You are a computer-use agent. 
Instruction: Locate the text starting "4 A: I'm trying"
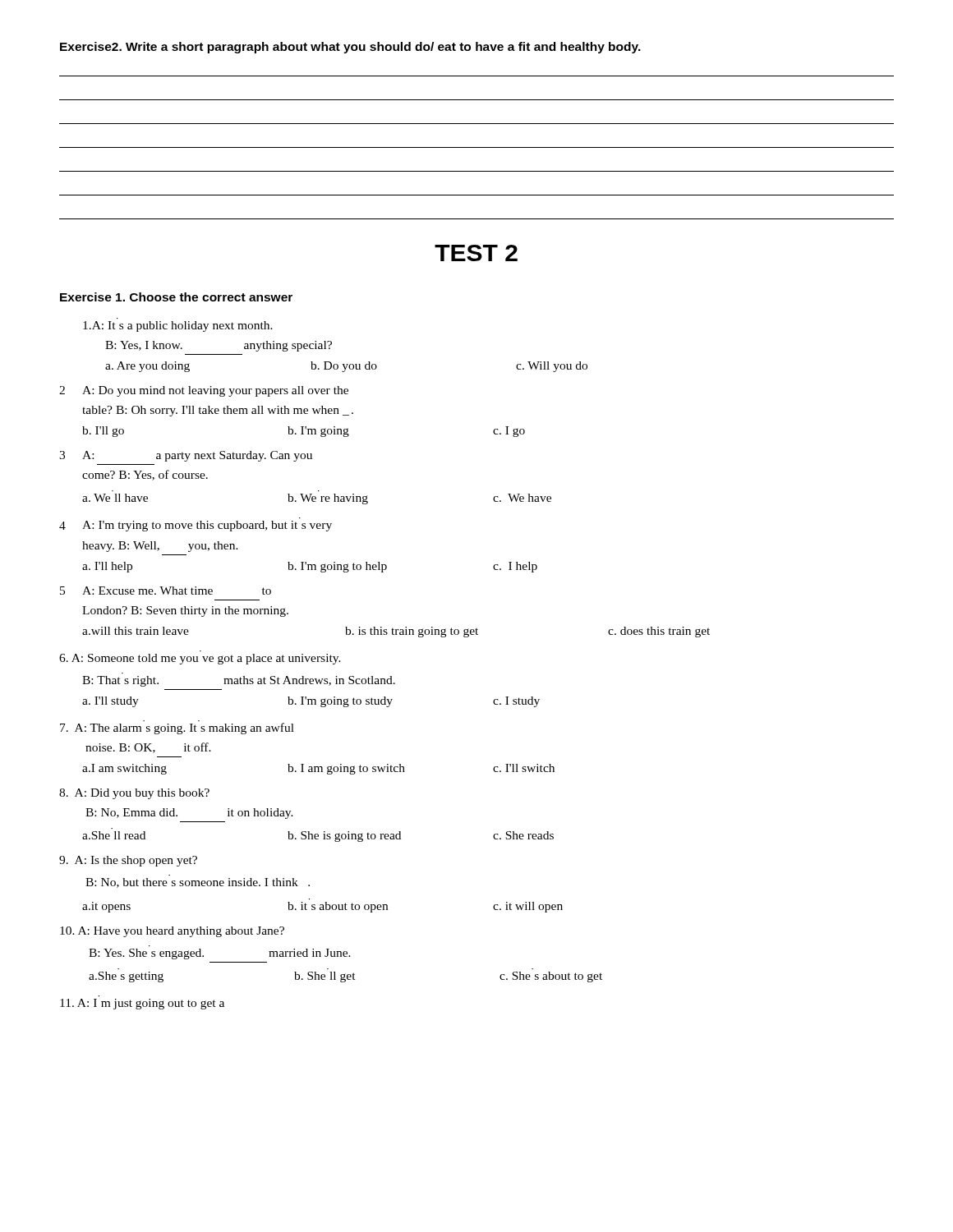(196, 526)
